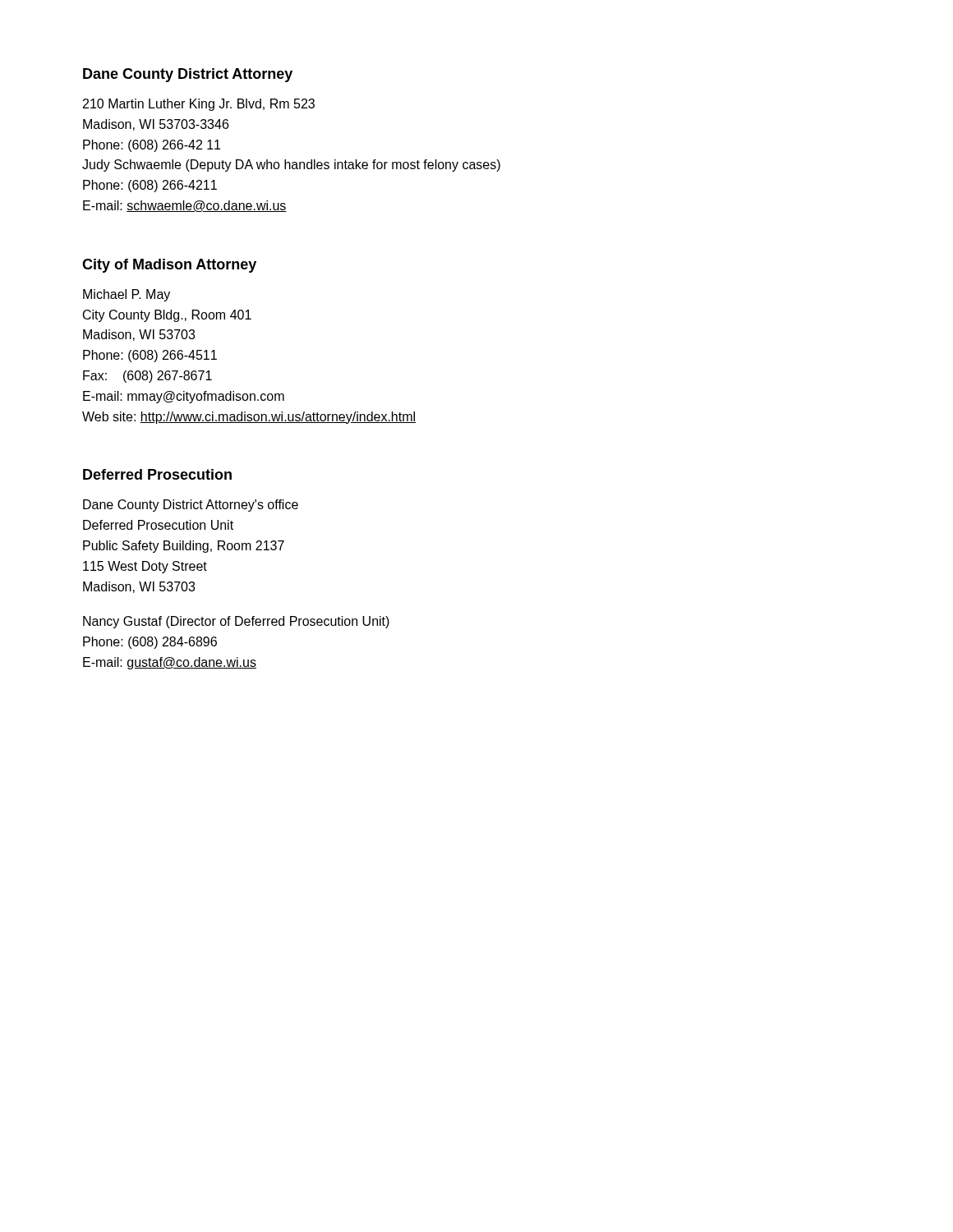Navigate to the block starting "Dane County District Attorney's"

point(190,546)
